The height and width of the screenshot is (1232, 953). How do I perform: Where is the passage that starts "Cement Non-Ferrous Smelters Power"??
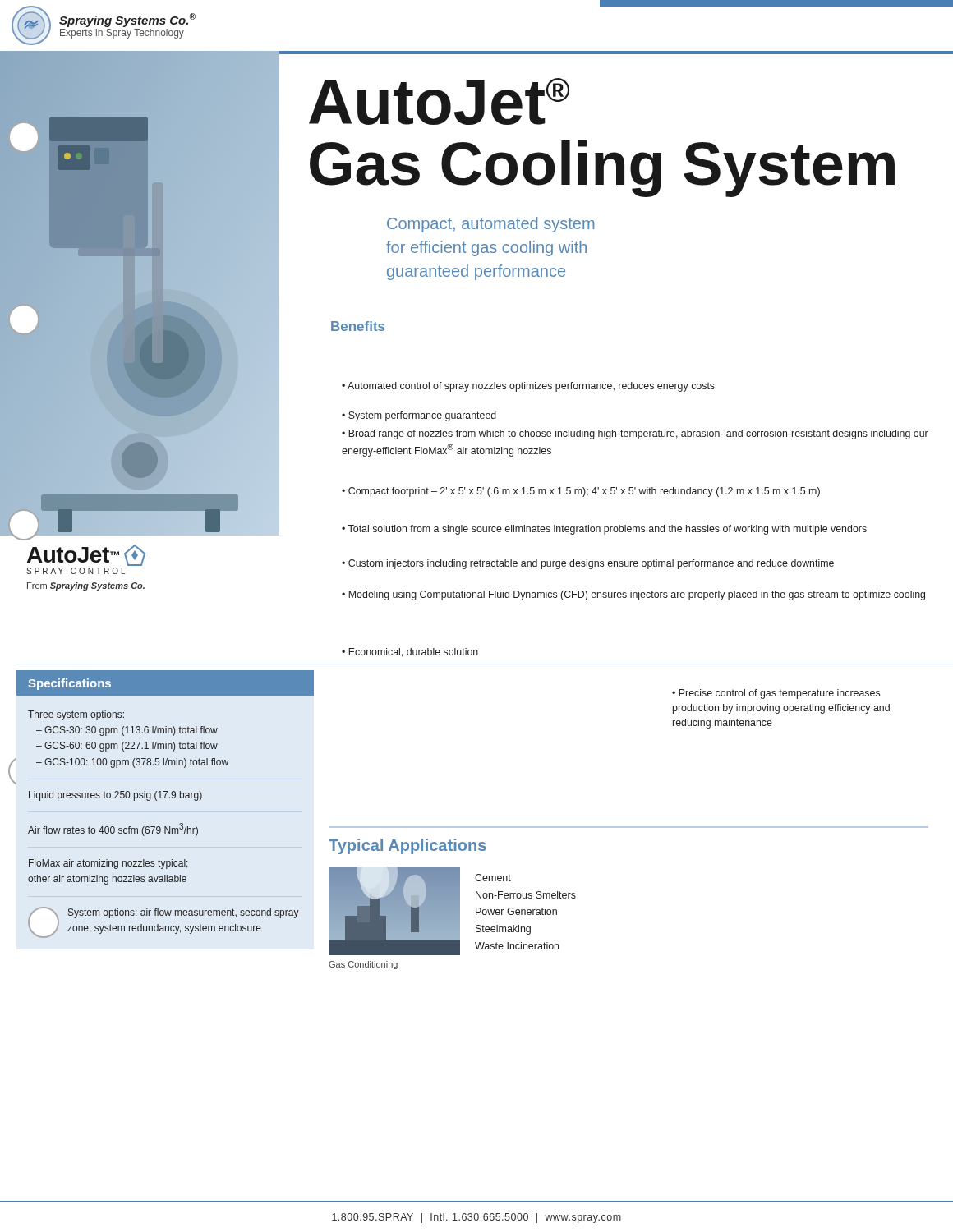(x=525, y=912)
